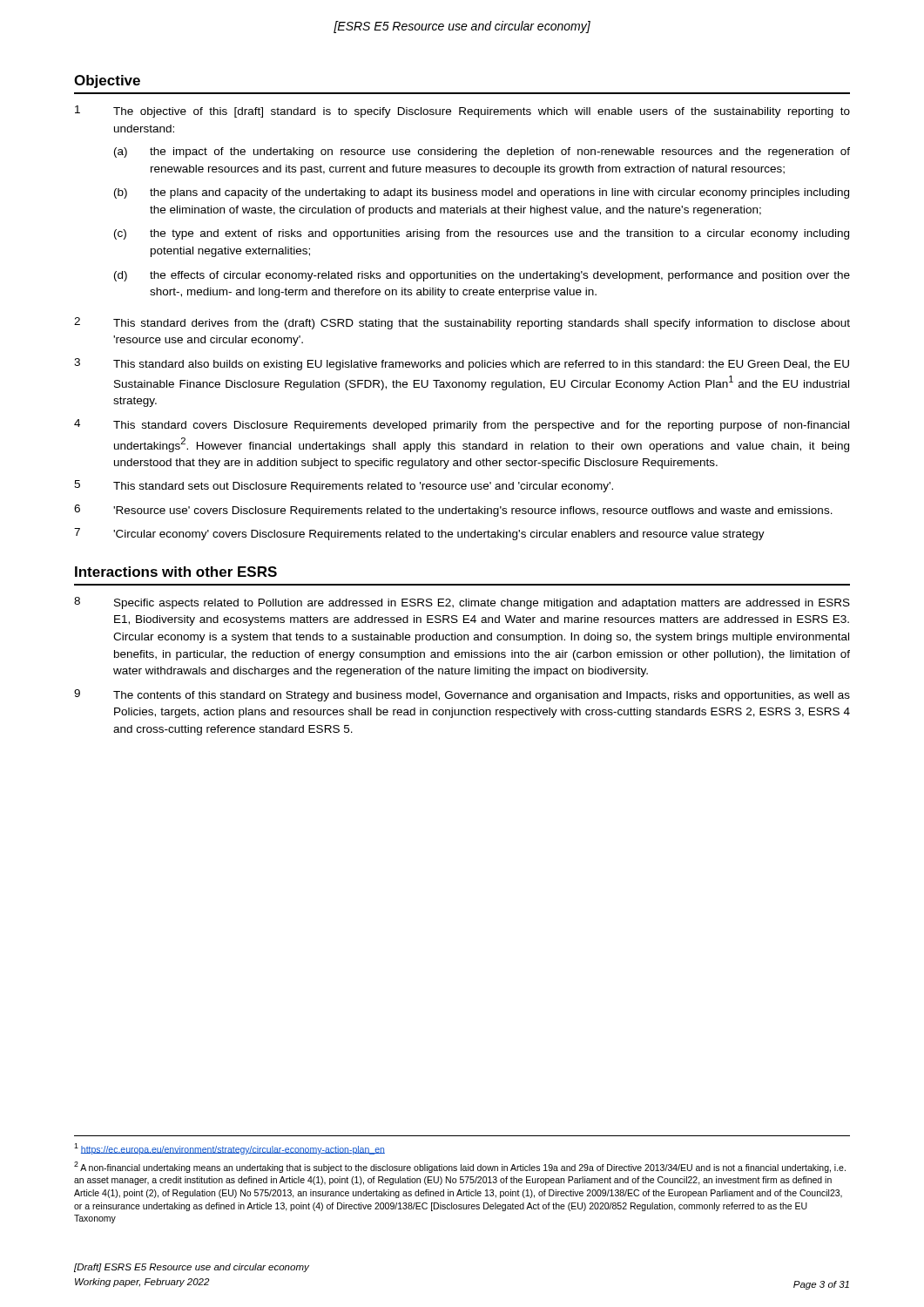Where is the passage that starts "5 This standard sets out Disclosure"?
The width and height of the screenshot is (924, 1307).
pos(462,486)
